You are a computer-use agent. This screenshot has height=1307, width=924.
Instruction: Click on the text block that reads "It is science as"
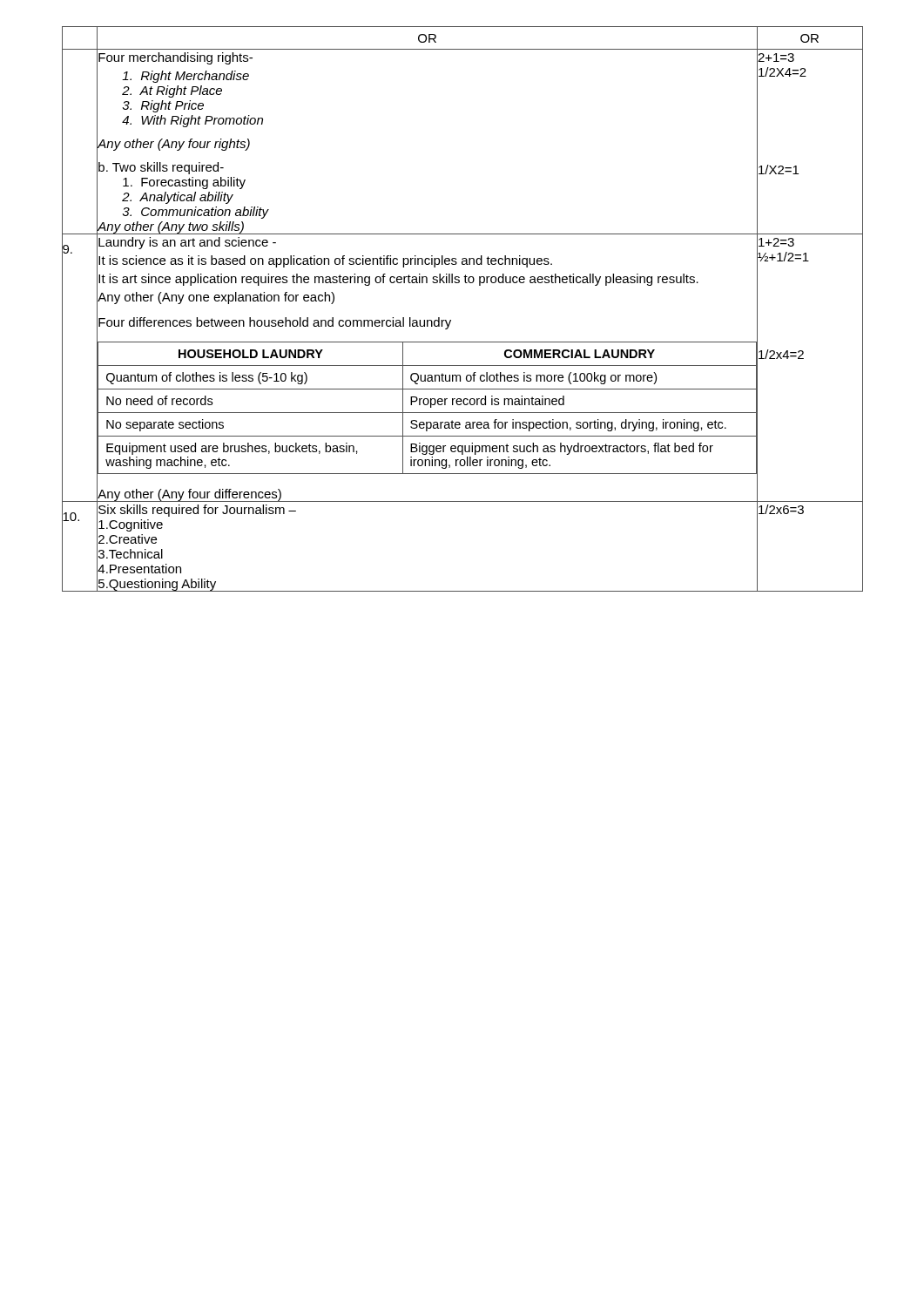[325, 260]
